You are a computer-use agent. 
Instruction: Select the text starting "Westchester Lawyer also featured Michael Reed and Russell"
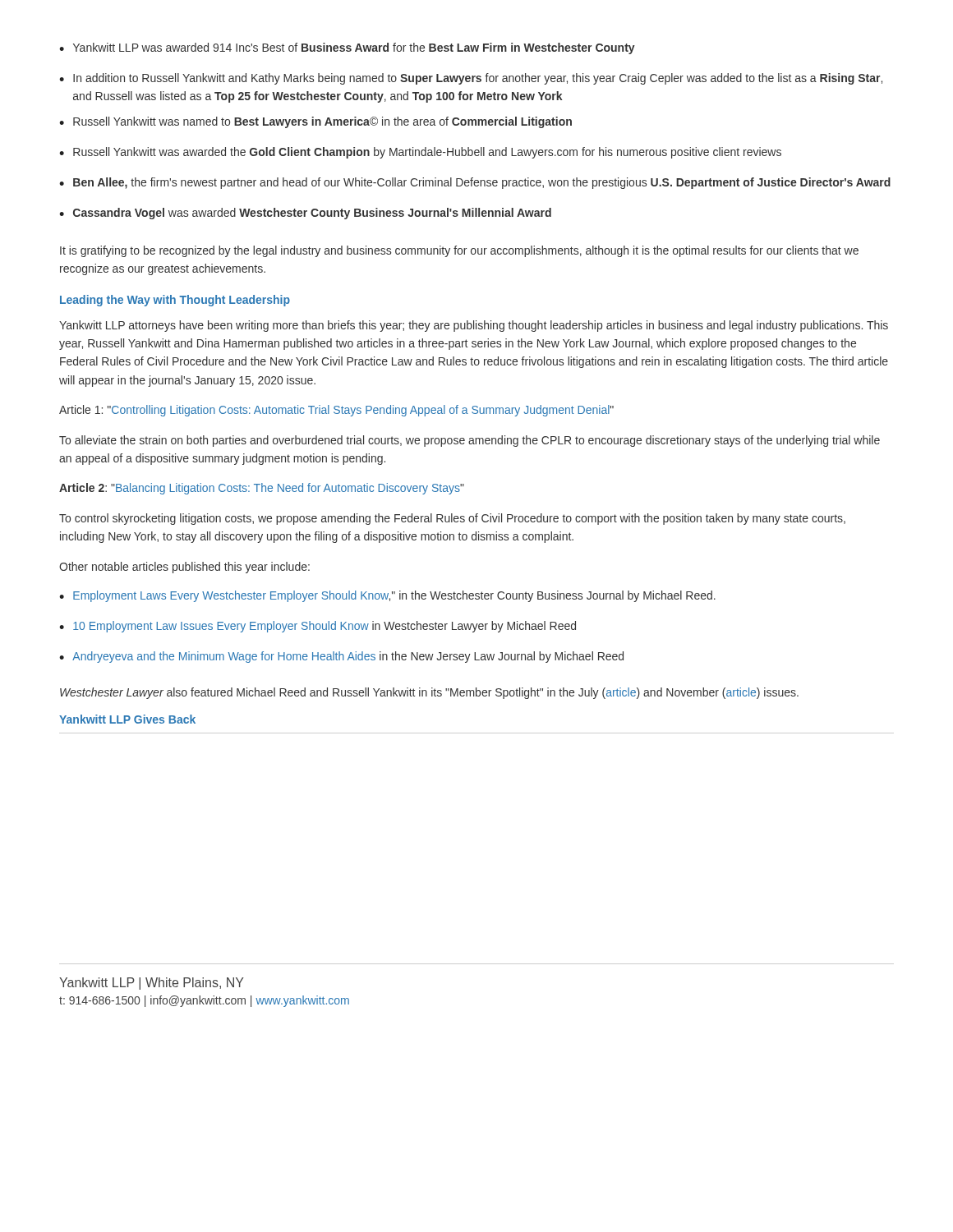(429, 692)
